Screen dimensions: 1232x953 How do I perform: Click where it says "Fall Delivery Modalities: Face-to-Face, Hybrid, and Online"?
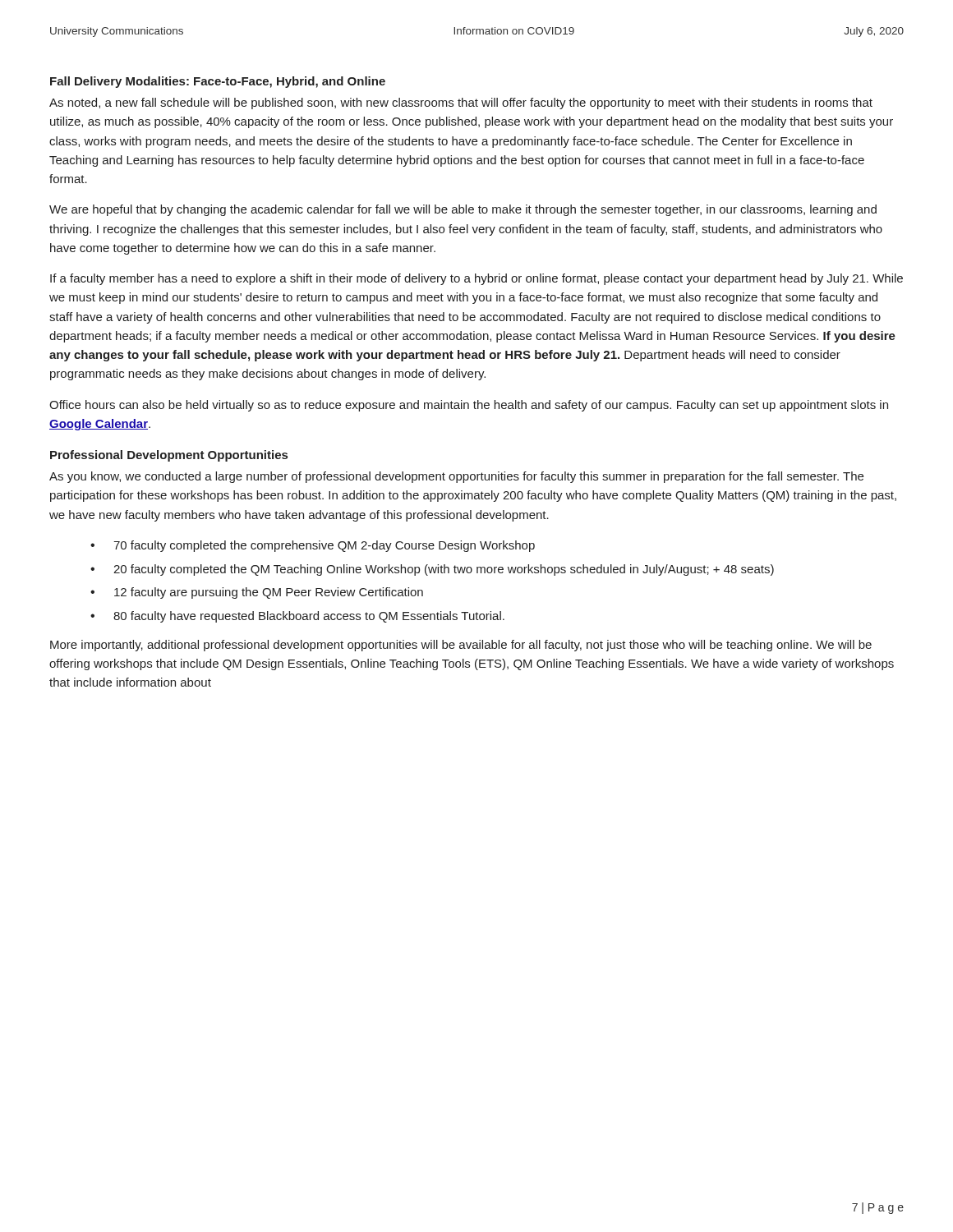[x=217, y=81]
